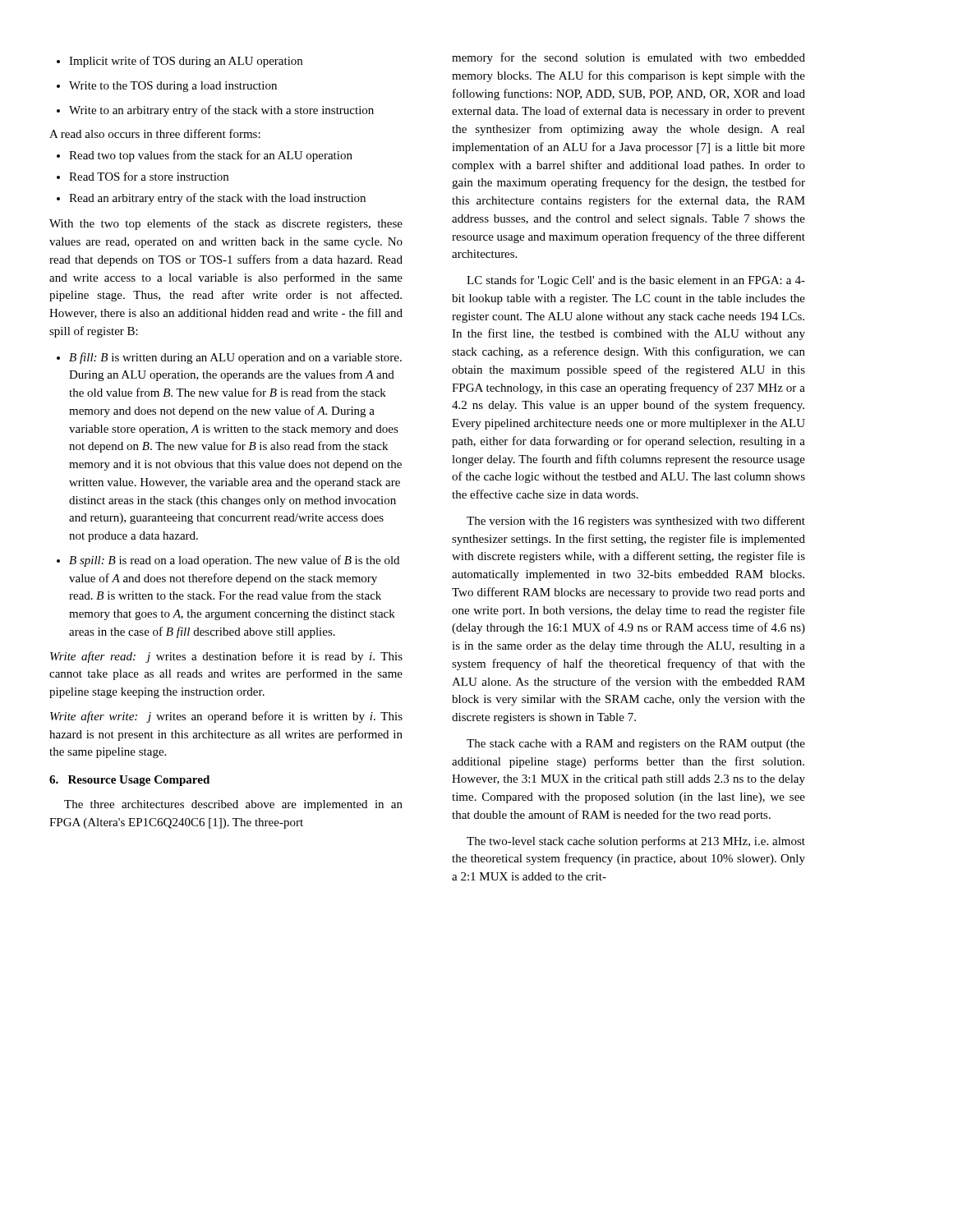Image resolution: width=953 pixels, height=1232 pixels.
Task: Find the text starting "The two-level stack cache solution performs"
Action: coord(628,859)
